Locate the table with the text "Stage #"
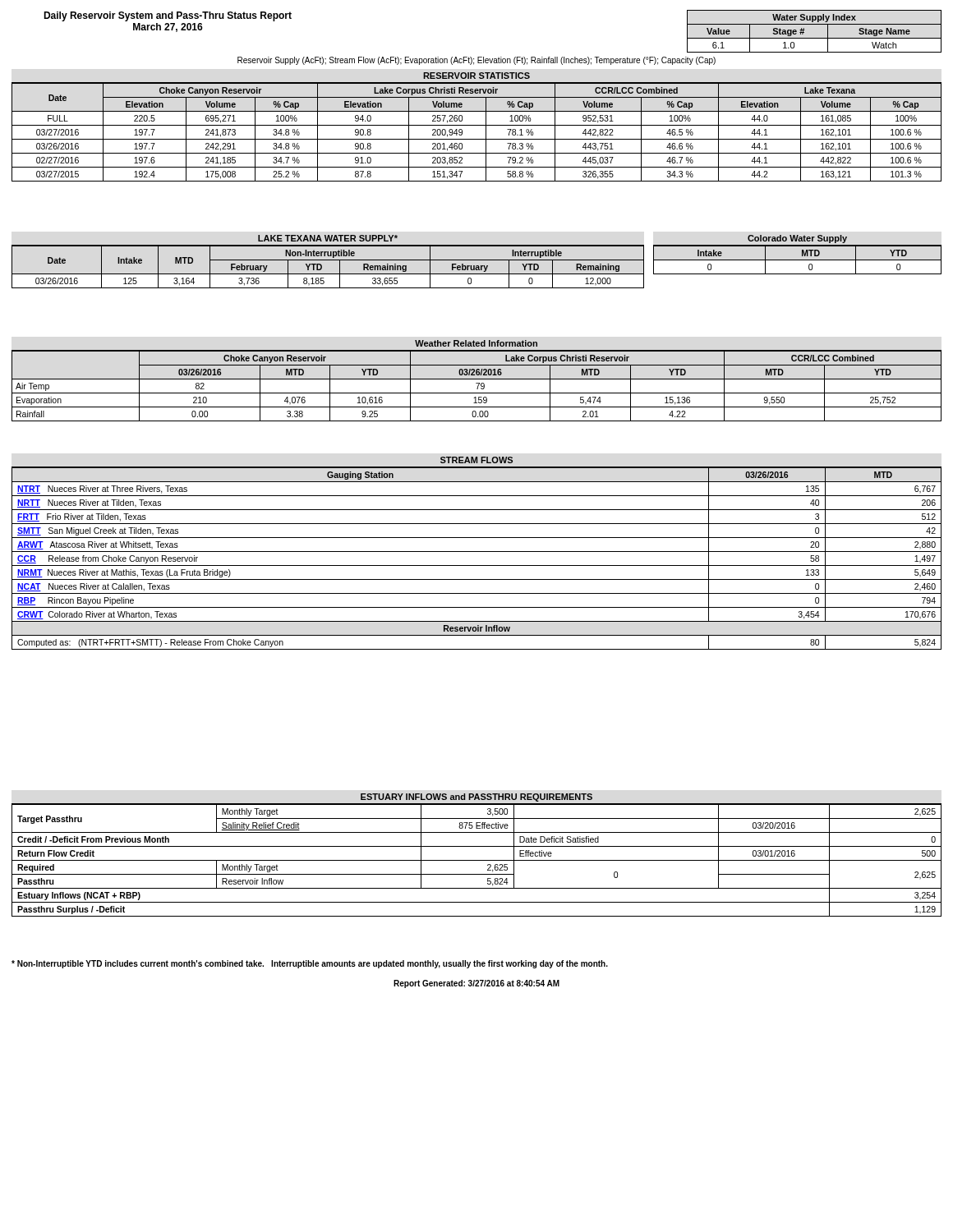953x1232 pixels. pyautogui.click(x=814, y=31)
